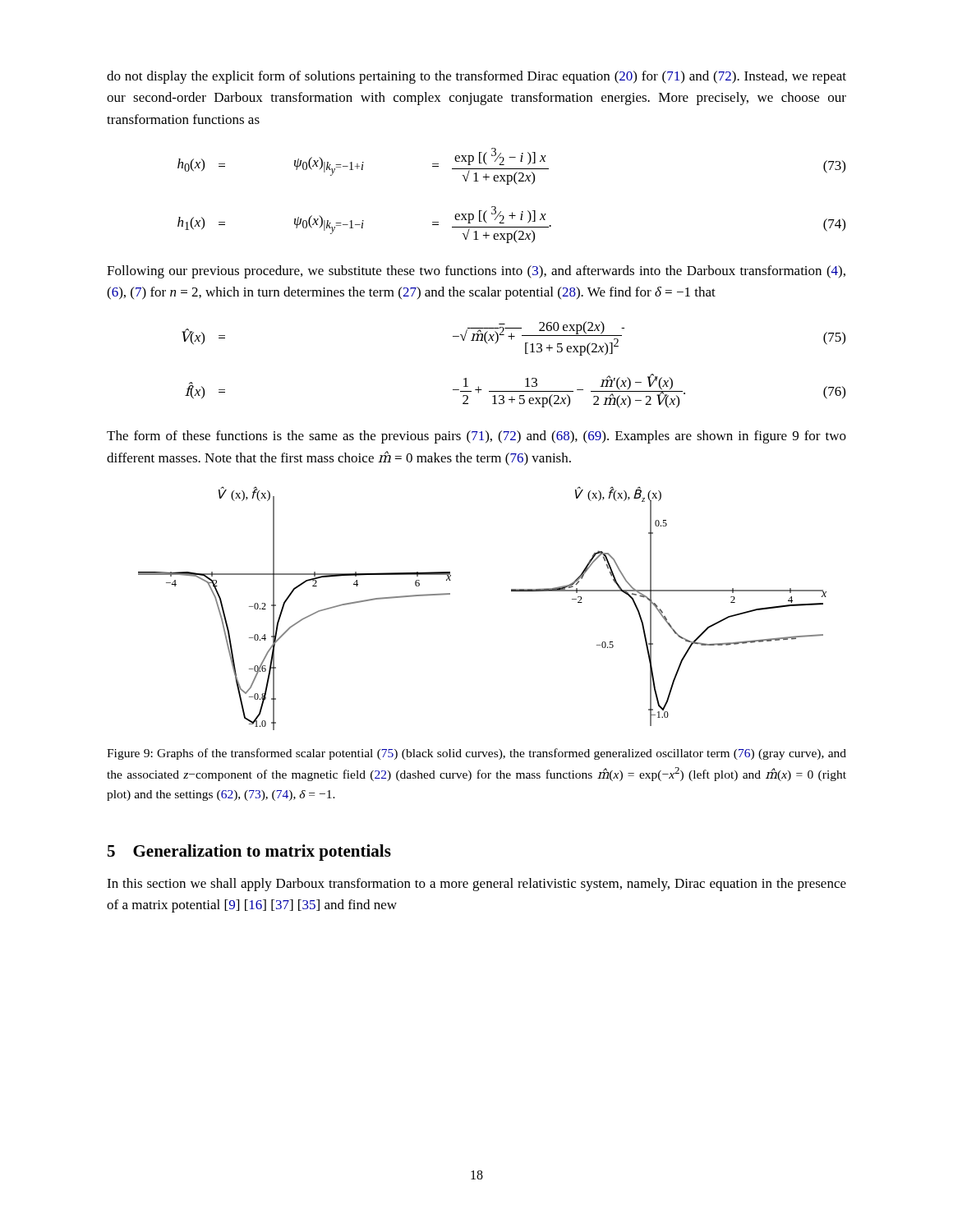Image resolution: width=953 pixels, height=1232 pixels.
Task: Locate the text block starting "Figure 9: Graphs of the transformed scalar"
Action: click(x=476, y=773)
